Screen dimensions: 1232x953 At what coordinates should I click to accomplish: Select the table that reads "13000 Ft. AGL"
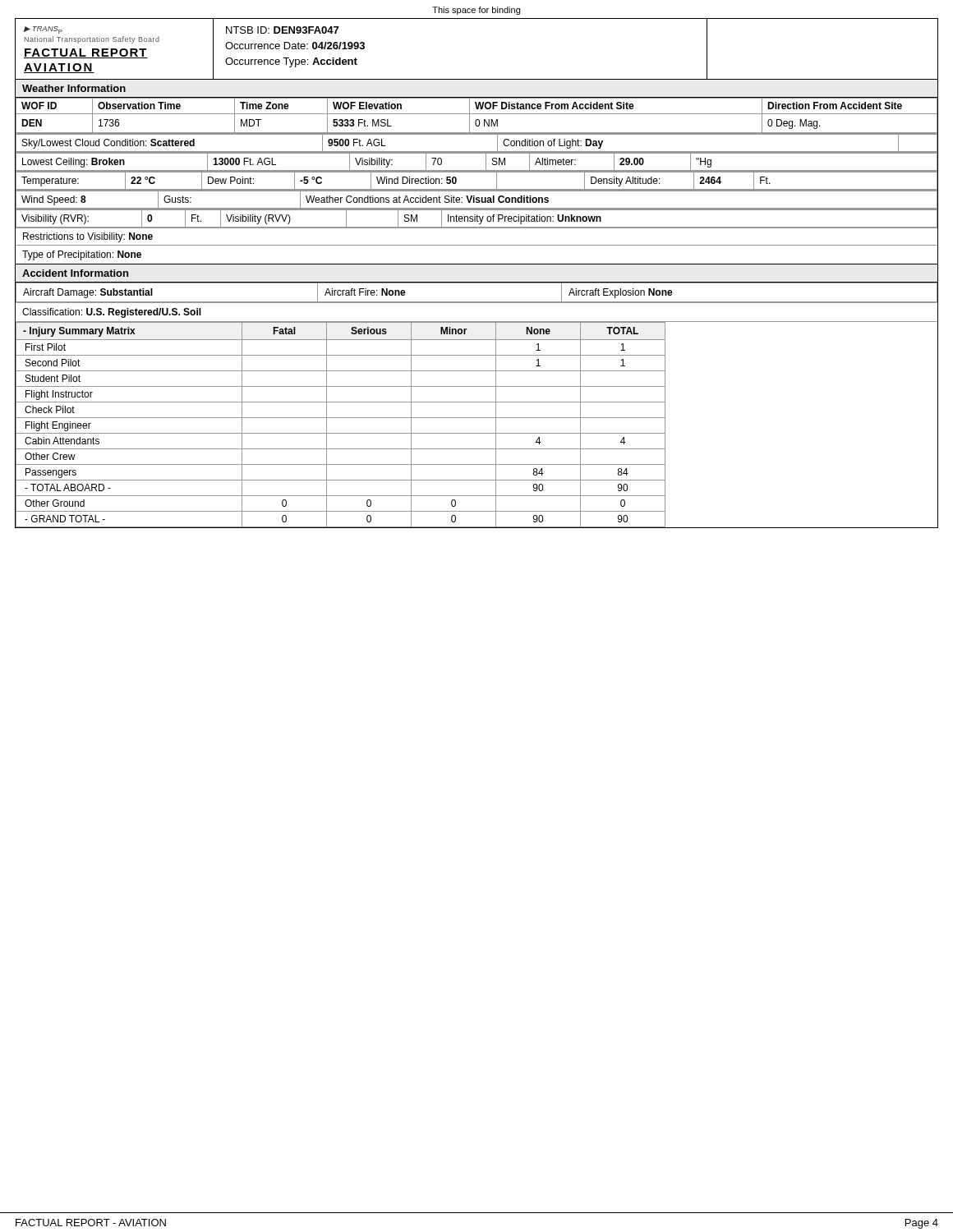pyautogui.click(x=476, y=162)
